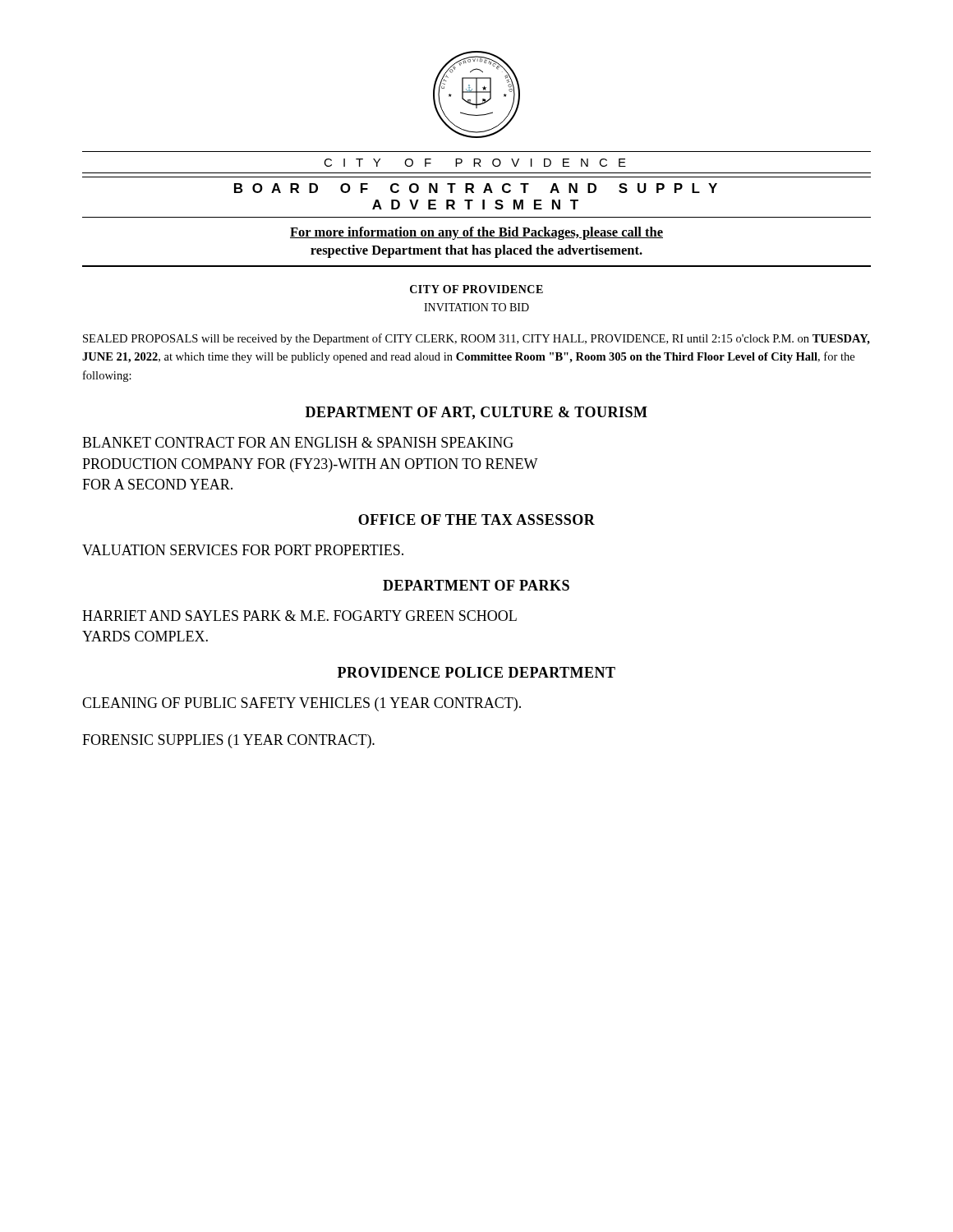The width and height of the screenshot is (953, 1232).
Task: Navigate to the element starting "BLANKET CONTRACT FOR AN ENGLISH & SPANISH"
Action: [310, 464]
